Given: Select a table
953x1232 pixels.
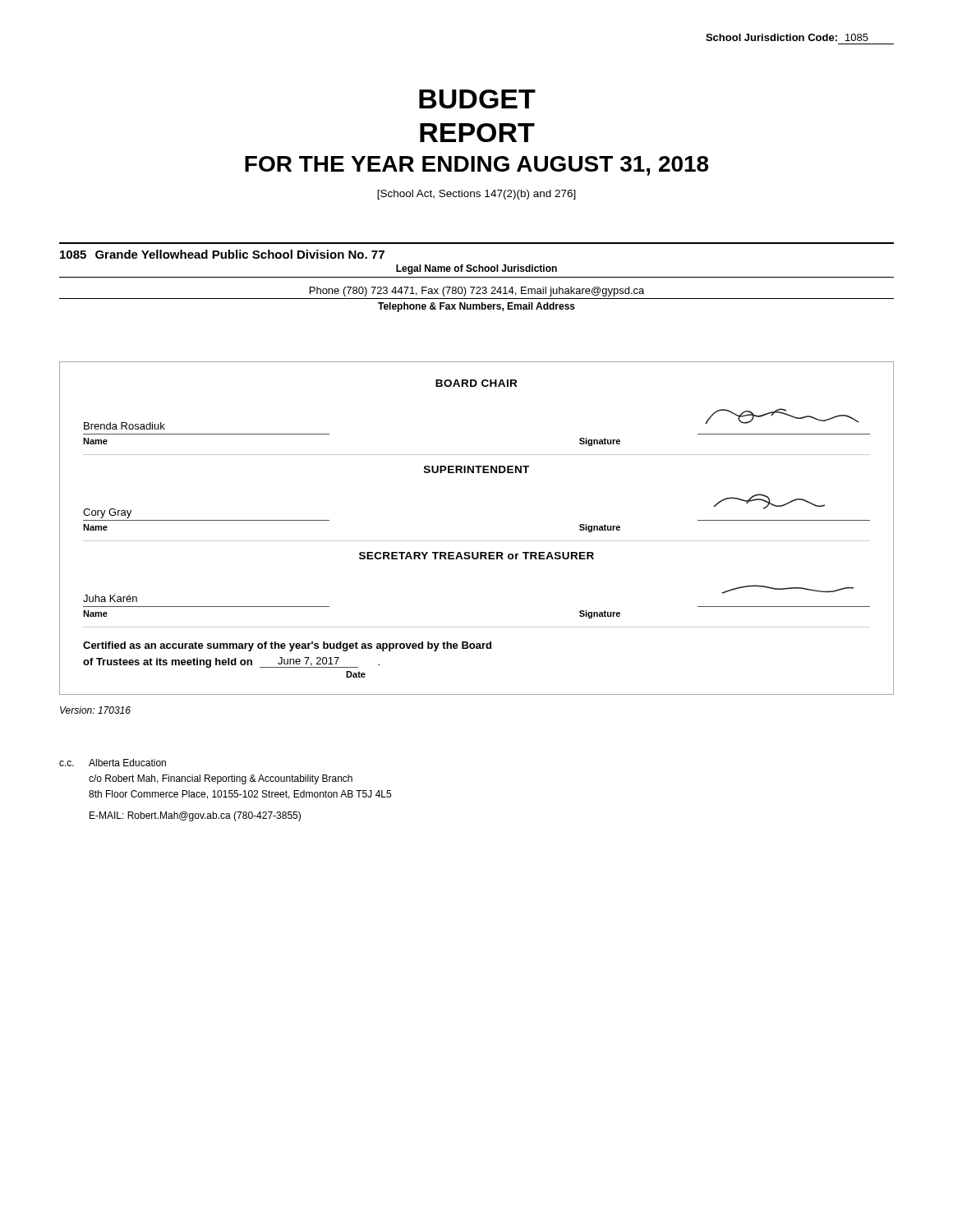Looking at the screenshot, I should [476, 528].
